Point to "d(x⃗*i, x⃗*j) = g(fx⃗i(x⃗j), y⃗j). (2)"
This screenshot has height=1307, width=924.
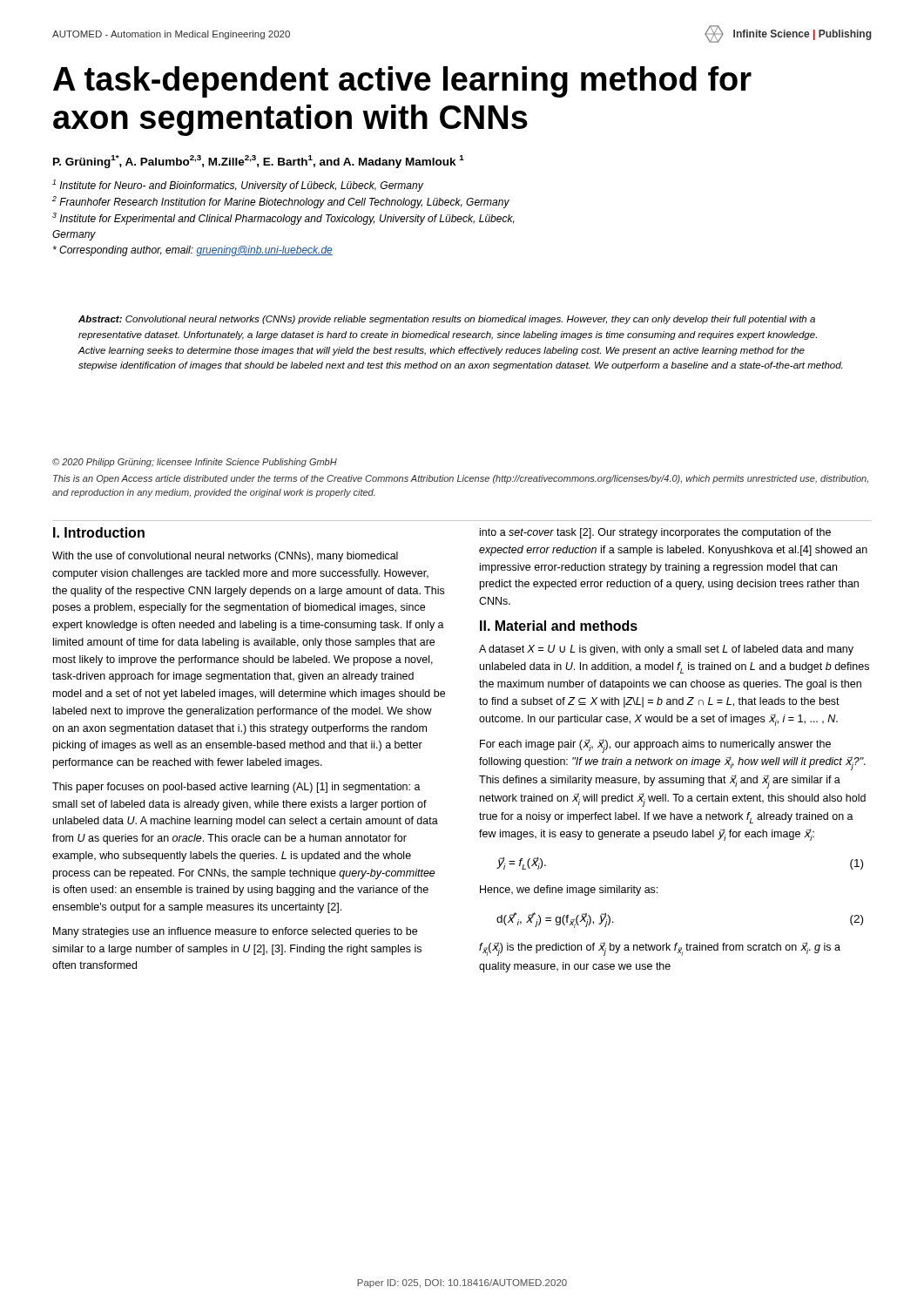click(560, 920)
